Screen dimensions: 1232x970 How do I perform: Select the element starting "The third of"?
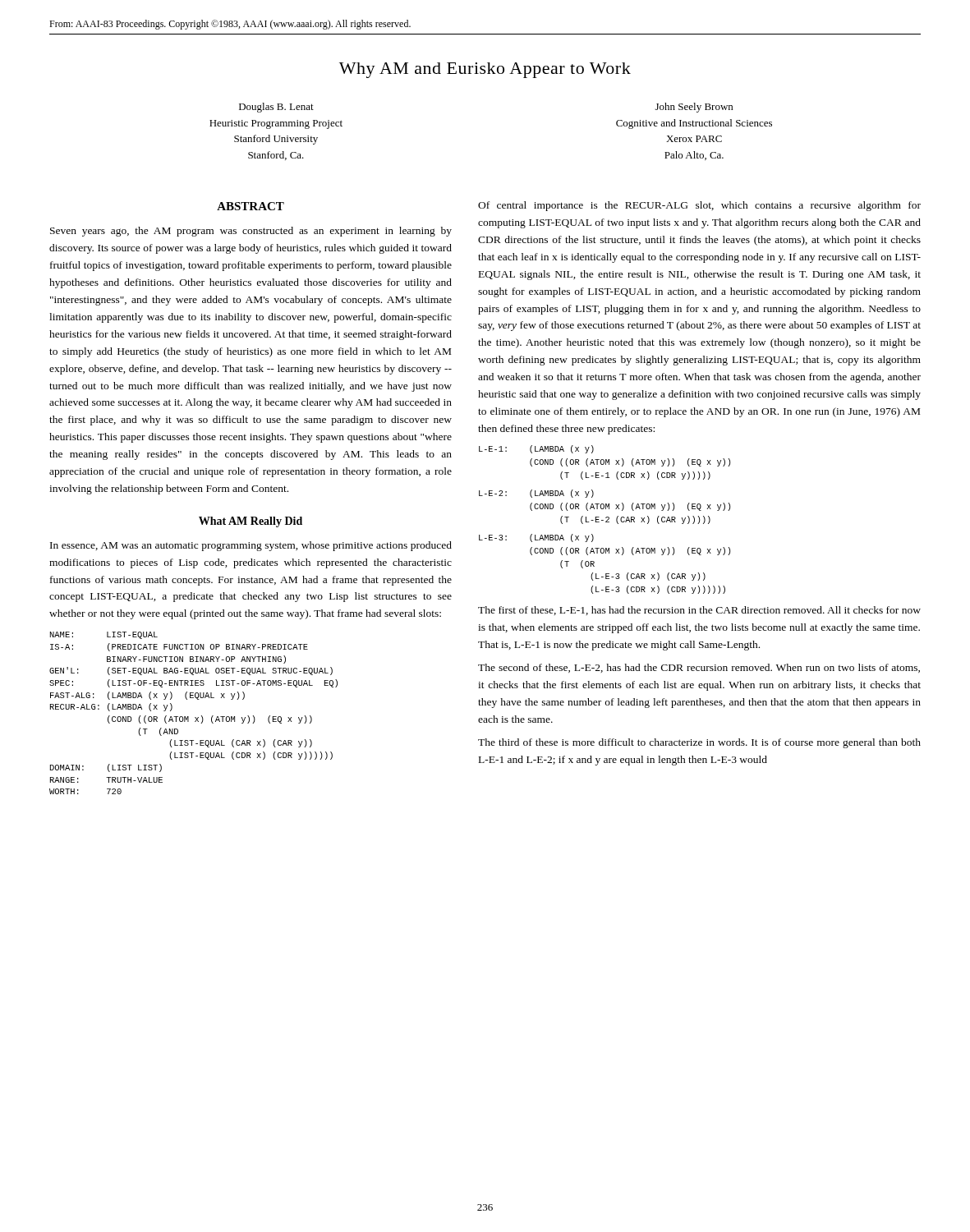(x=699, y=751)
